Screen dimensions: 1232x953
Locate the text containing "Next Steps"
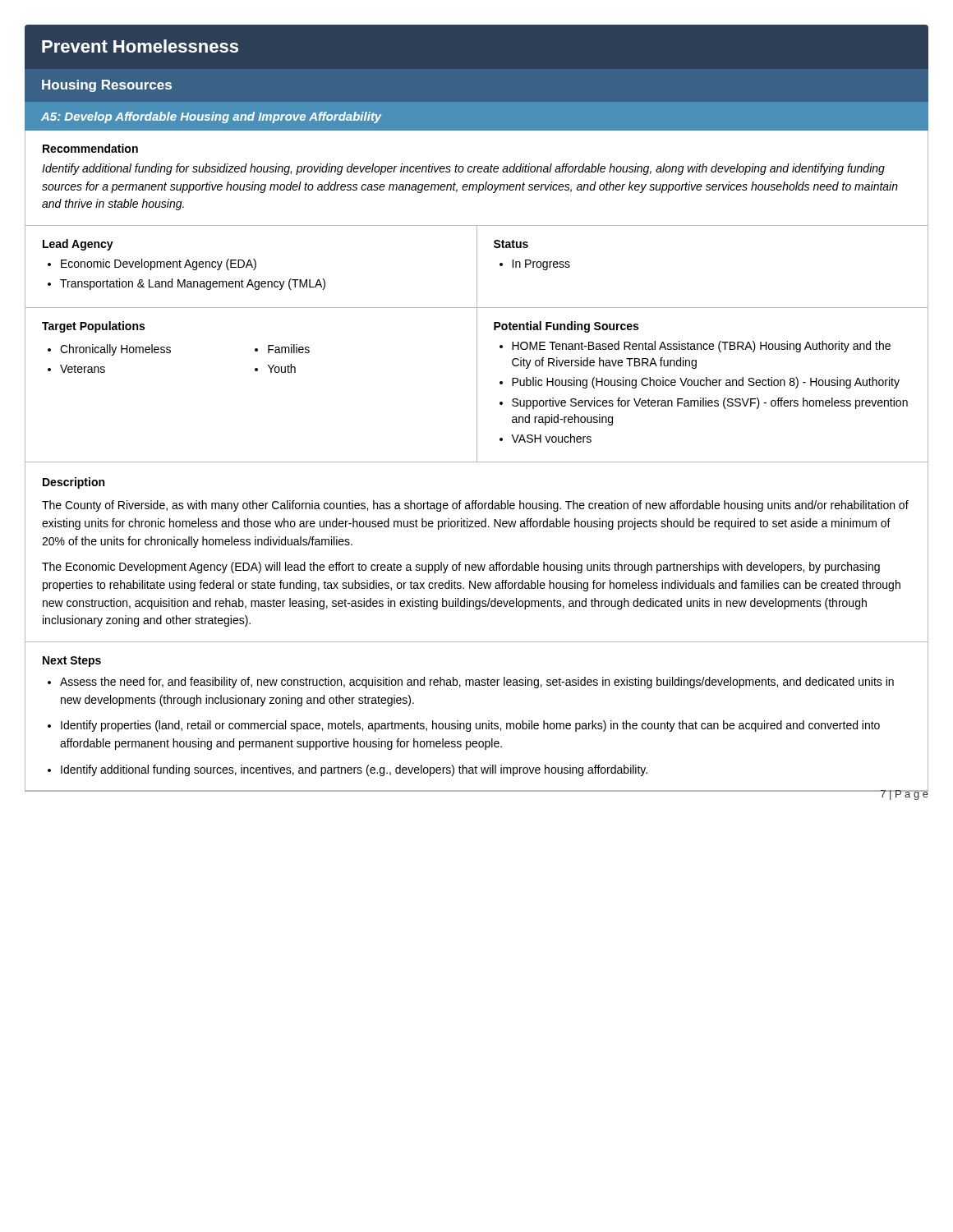pyautogui.click(x=72, y=660)
